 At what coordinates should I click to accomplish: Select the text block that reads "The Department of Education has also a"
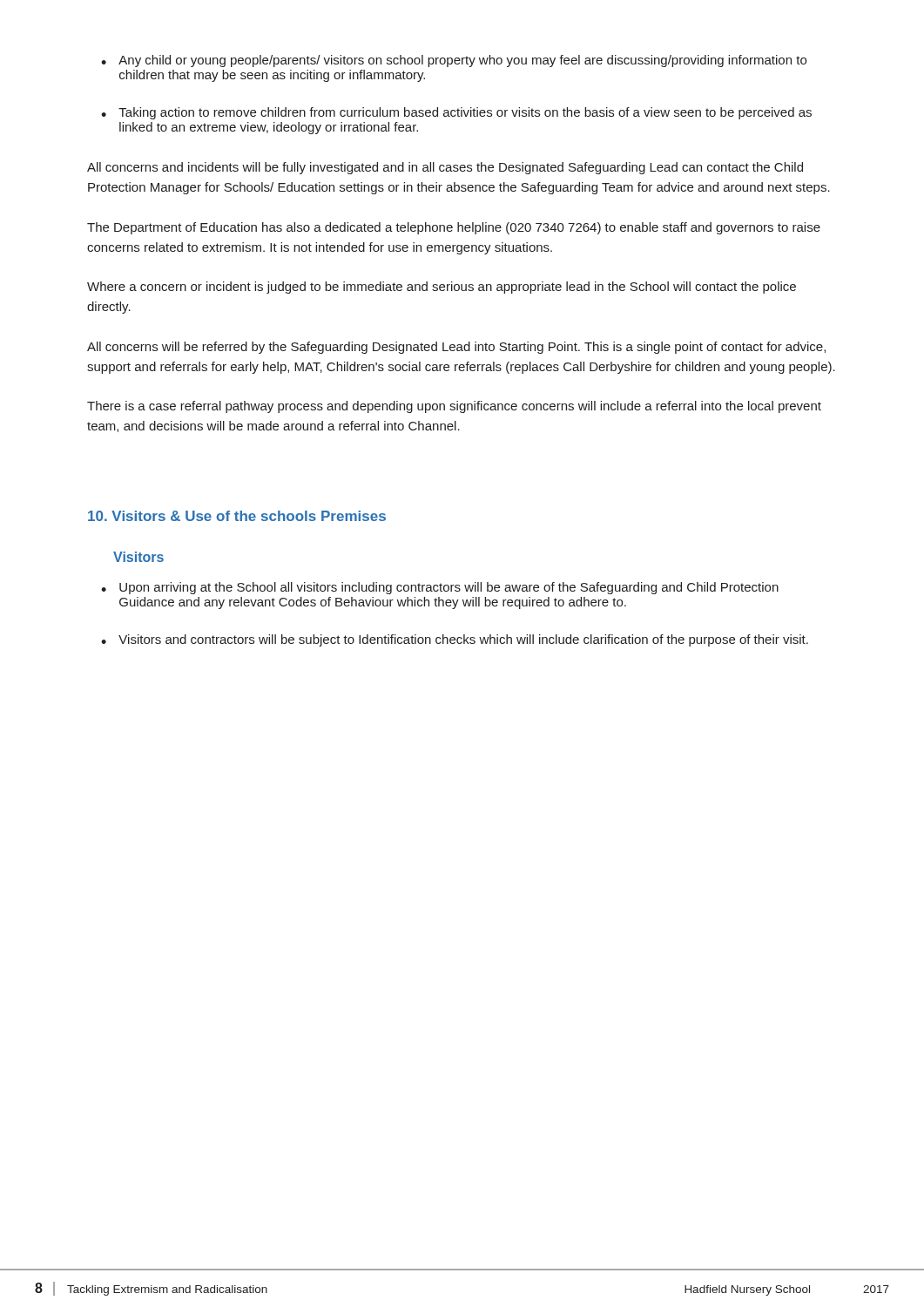454,237
